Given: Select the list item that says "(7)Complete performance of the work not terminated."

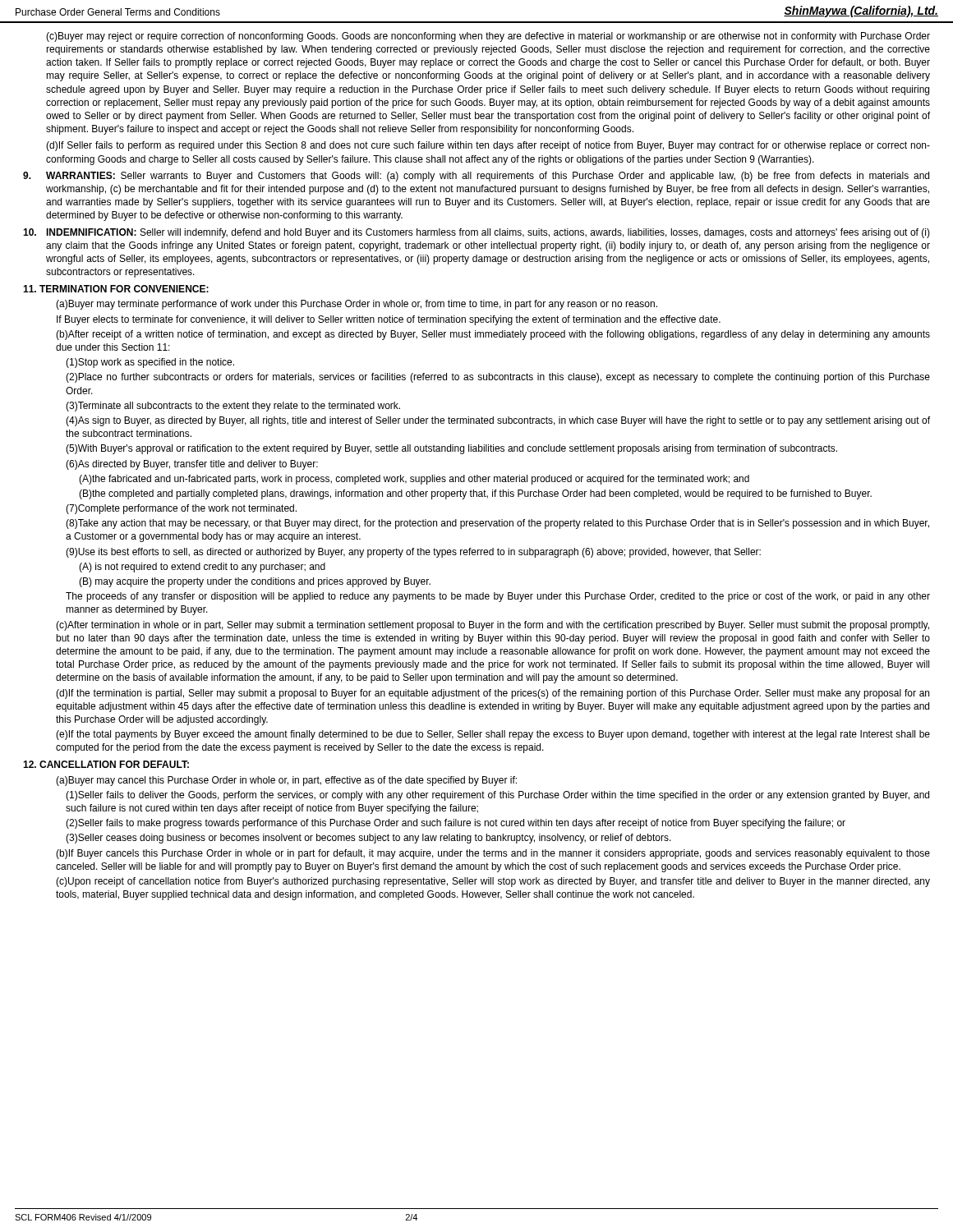Looking at the screenshot, I should tap(182, 509).
